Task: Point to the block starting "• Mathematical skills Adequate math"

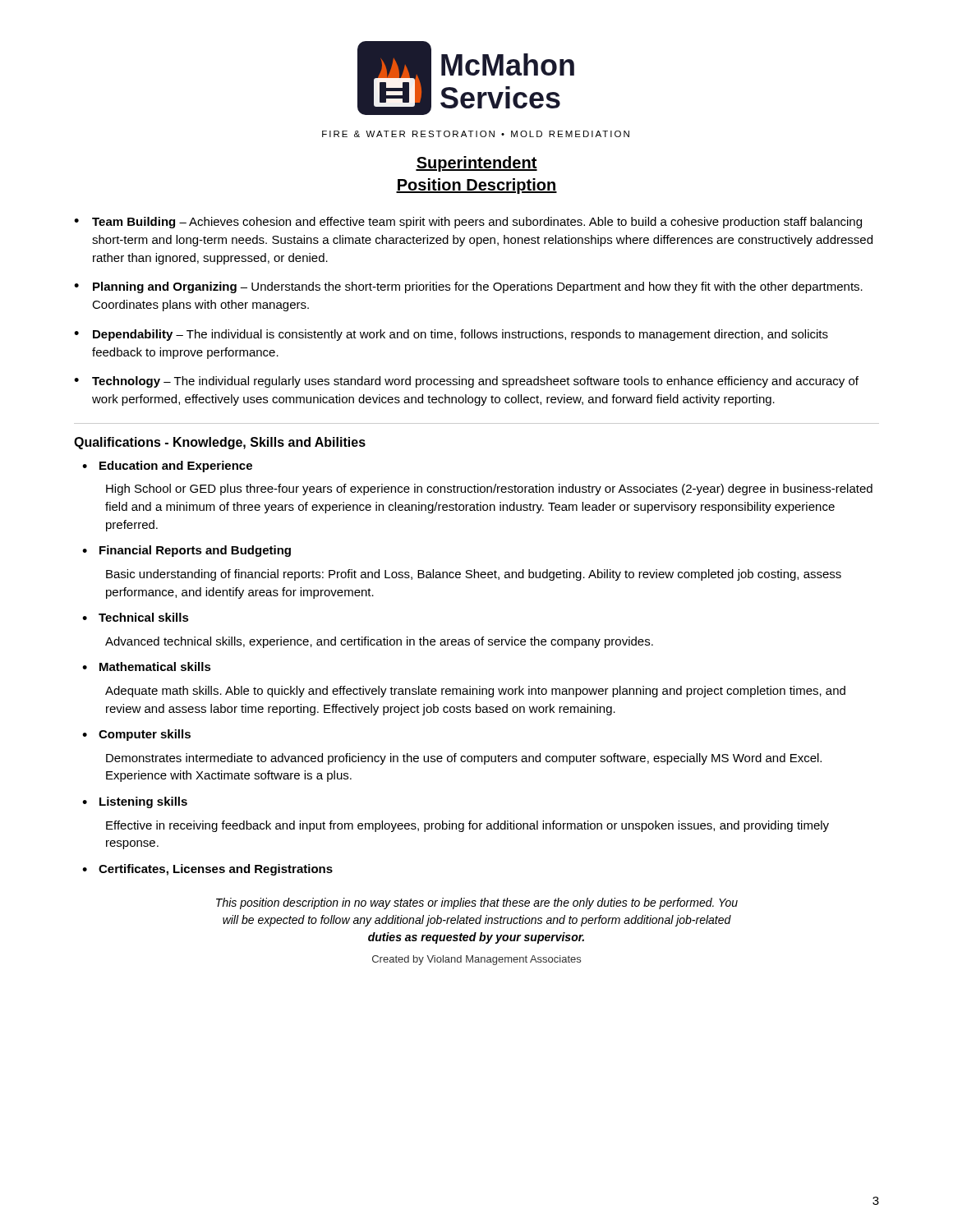Action: pyautogui.click(x=481, y=689)
